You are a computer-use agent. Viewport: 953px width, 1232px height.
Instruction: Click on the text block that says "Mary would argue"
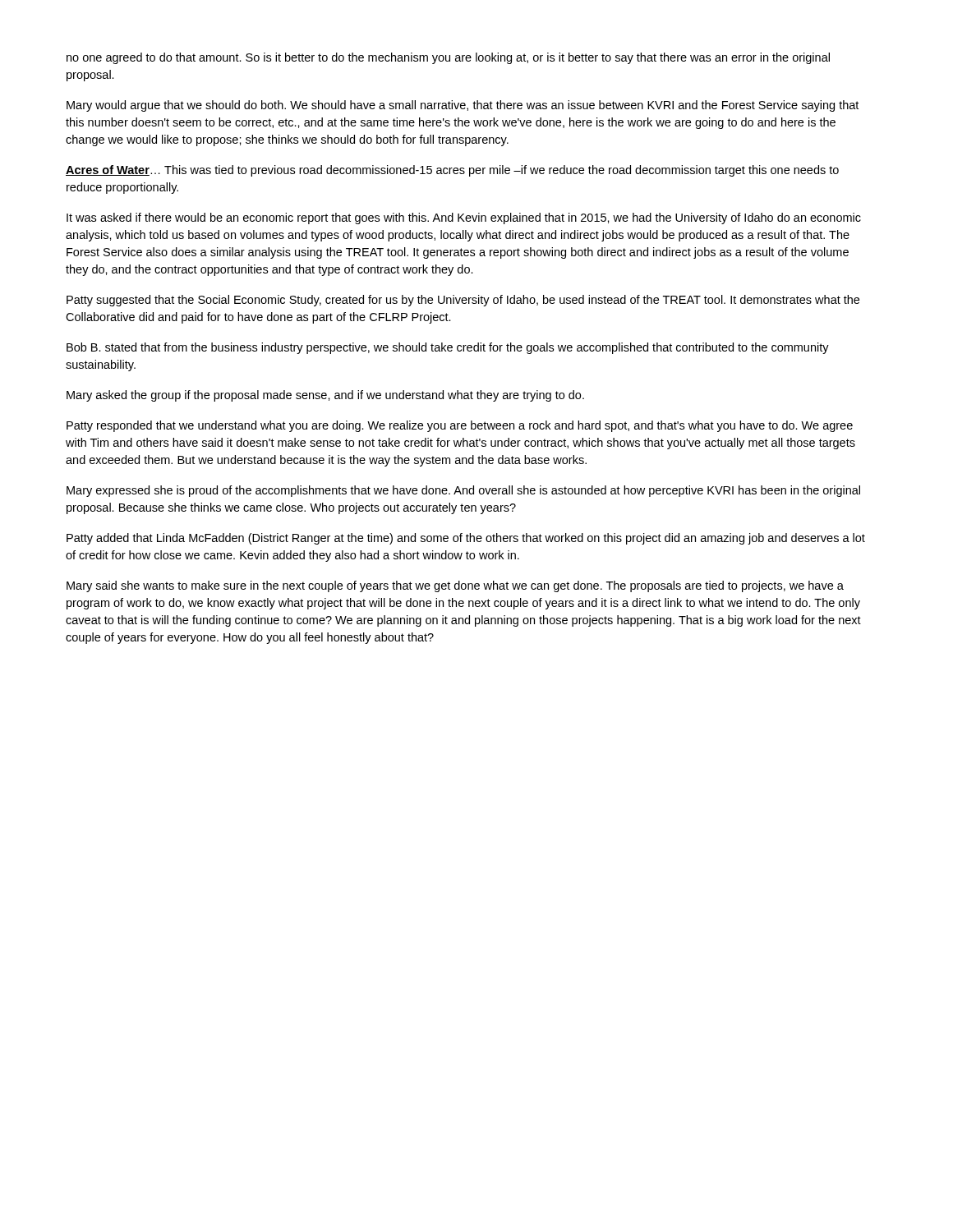462,122
